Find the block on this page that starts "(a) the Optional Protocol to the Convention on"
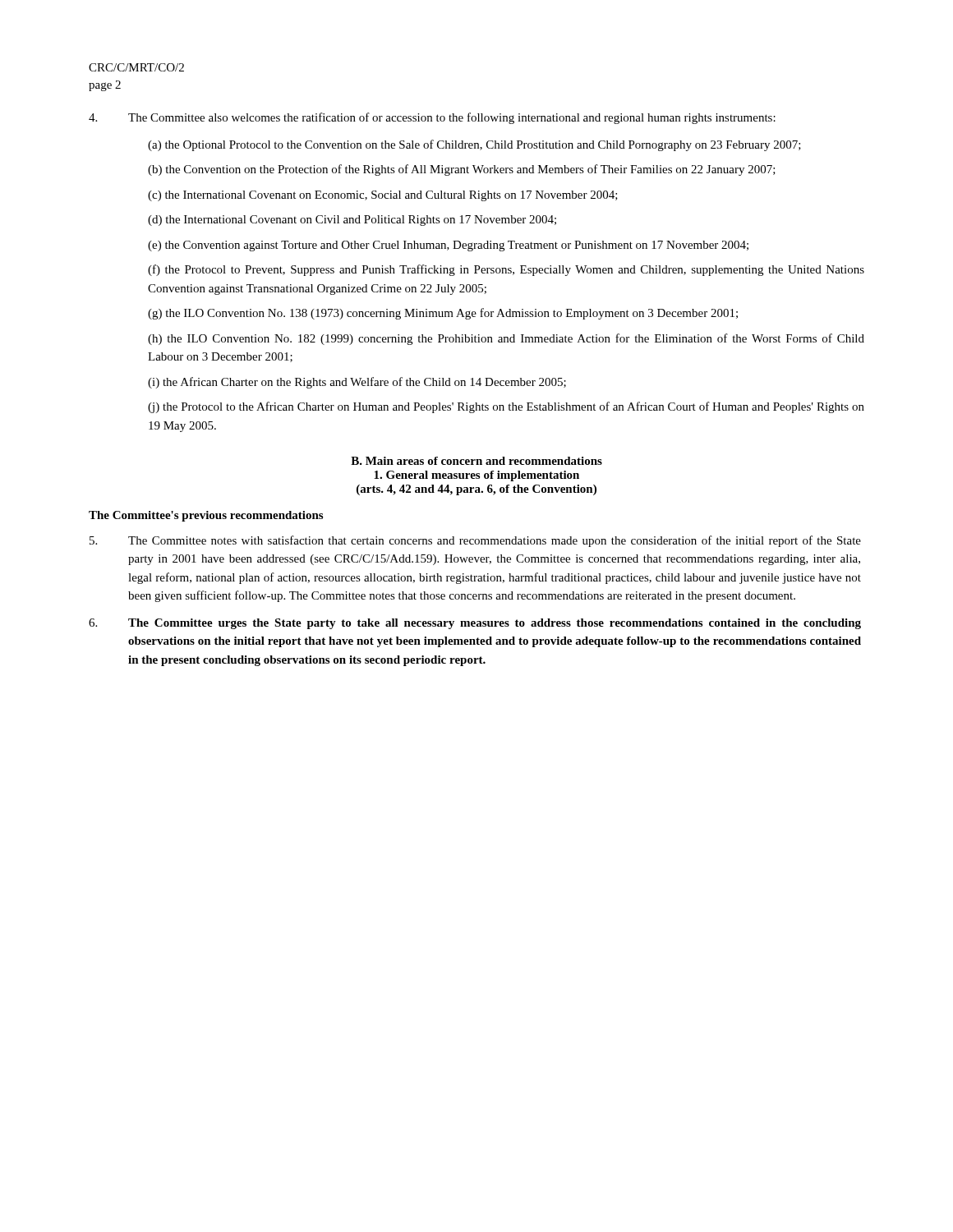Image resolution: width=953 pixels, height=1232 pixels. pos(475,144)
